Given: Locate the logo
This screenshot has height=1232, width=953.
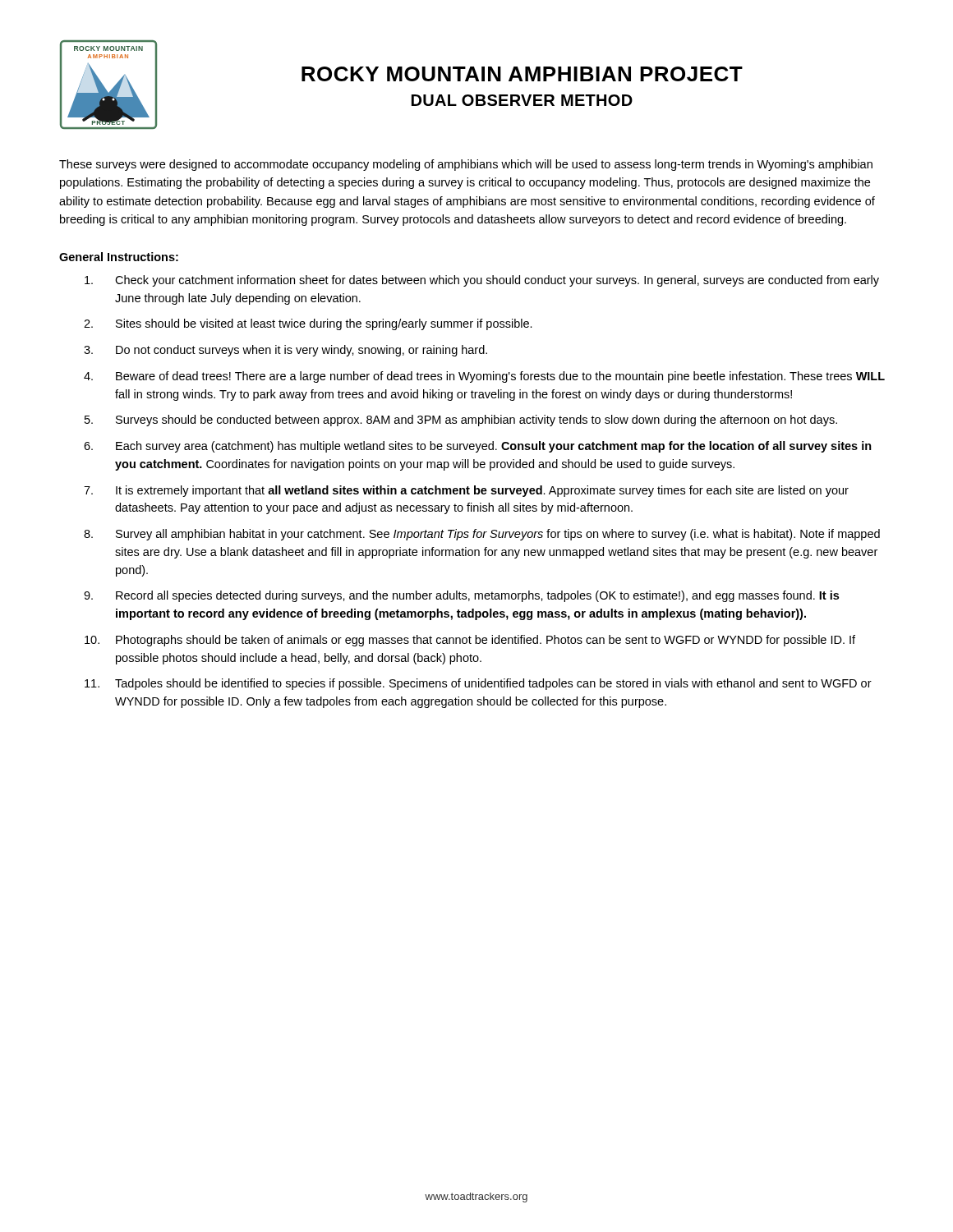Looking at the screenshot, I should 113,86.
